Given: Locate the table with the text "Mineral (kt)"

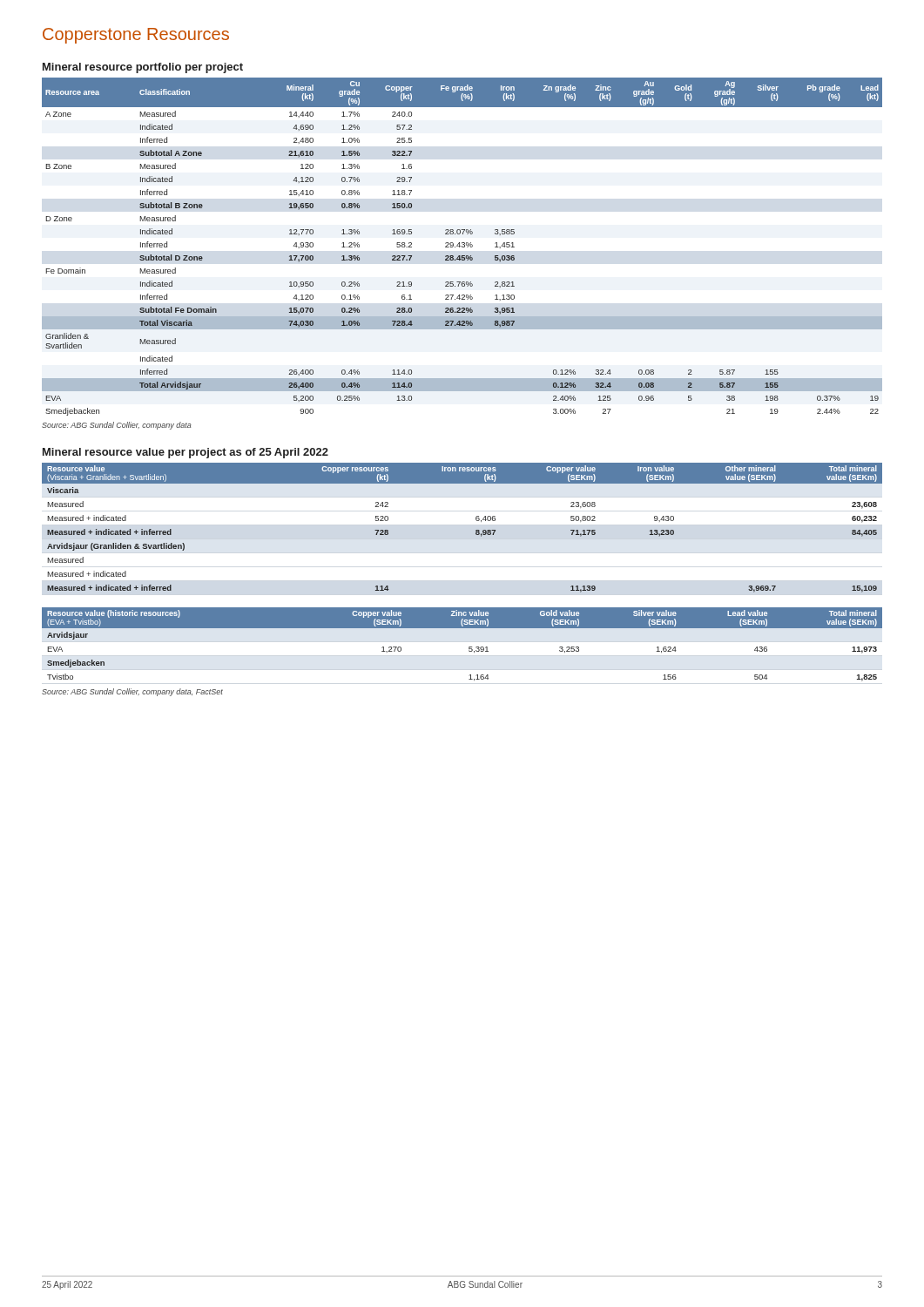Looking at the screenshot, I should pos(462,247).
